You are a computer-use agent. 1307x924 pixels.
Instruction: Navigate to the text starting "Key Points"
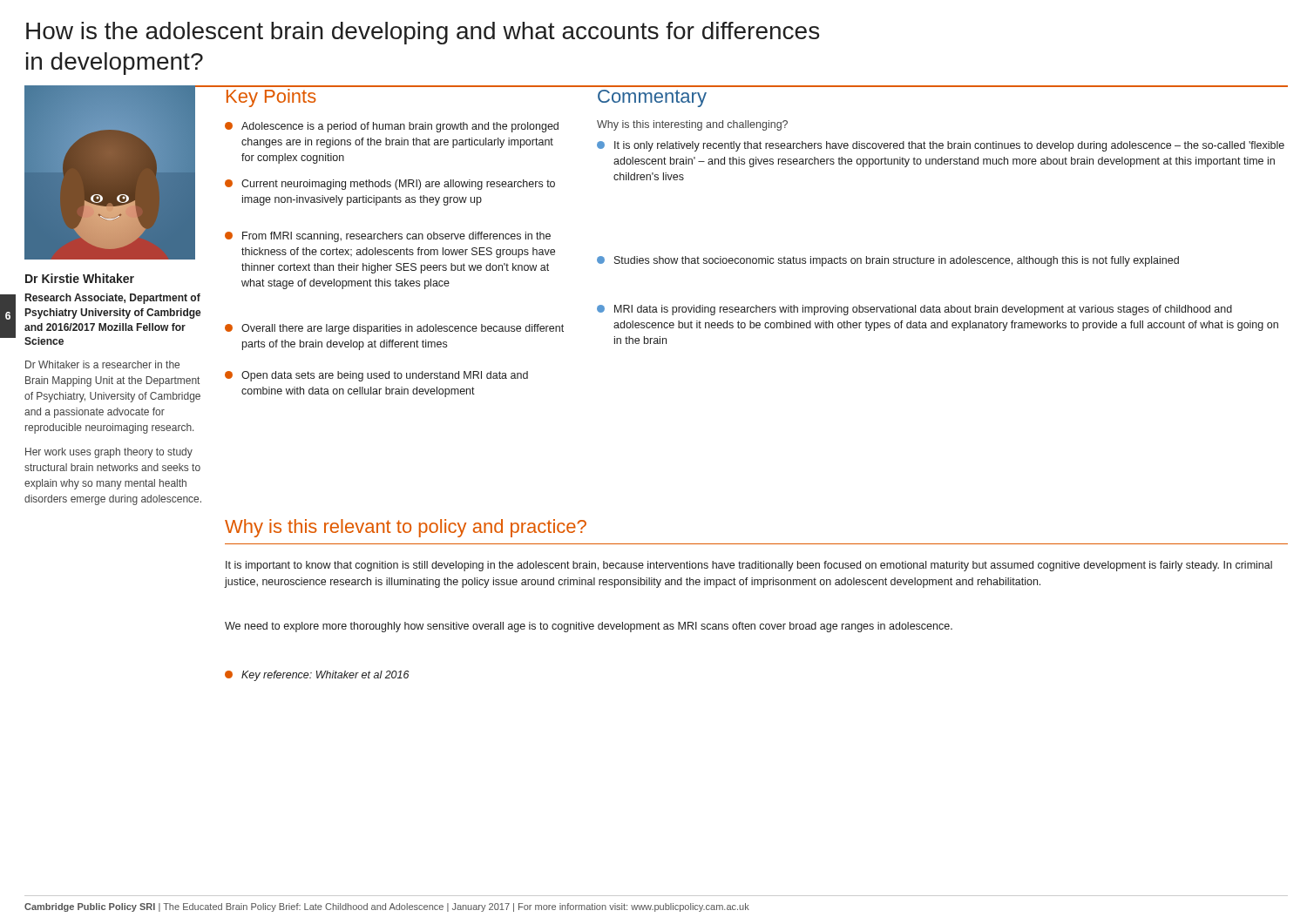[x=271, y=96]
